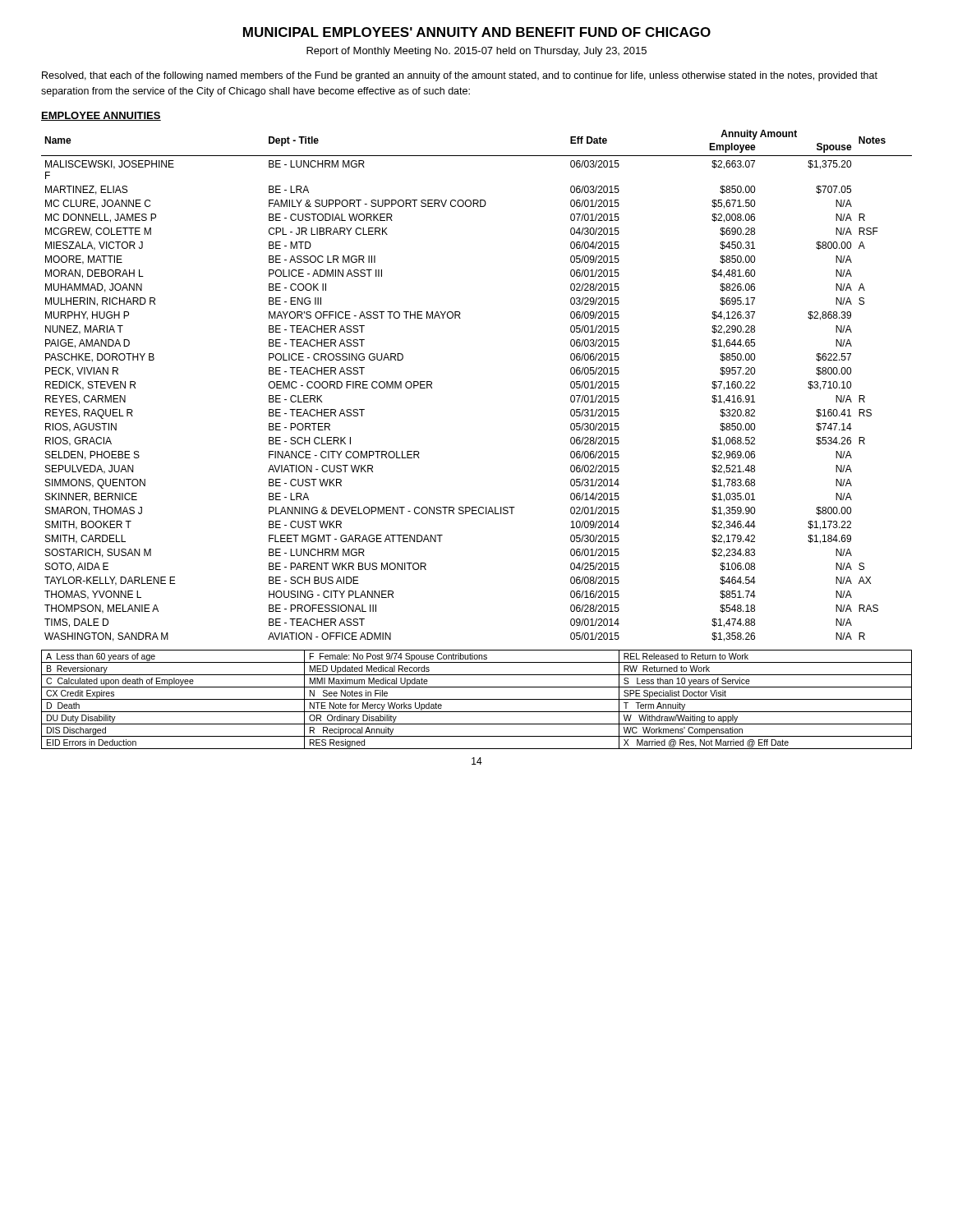Select a table
This screenshot has width=953, height=1232.
476,385
